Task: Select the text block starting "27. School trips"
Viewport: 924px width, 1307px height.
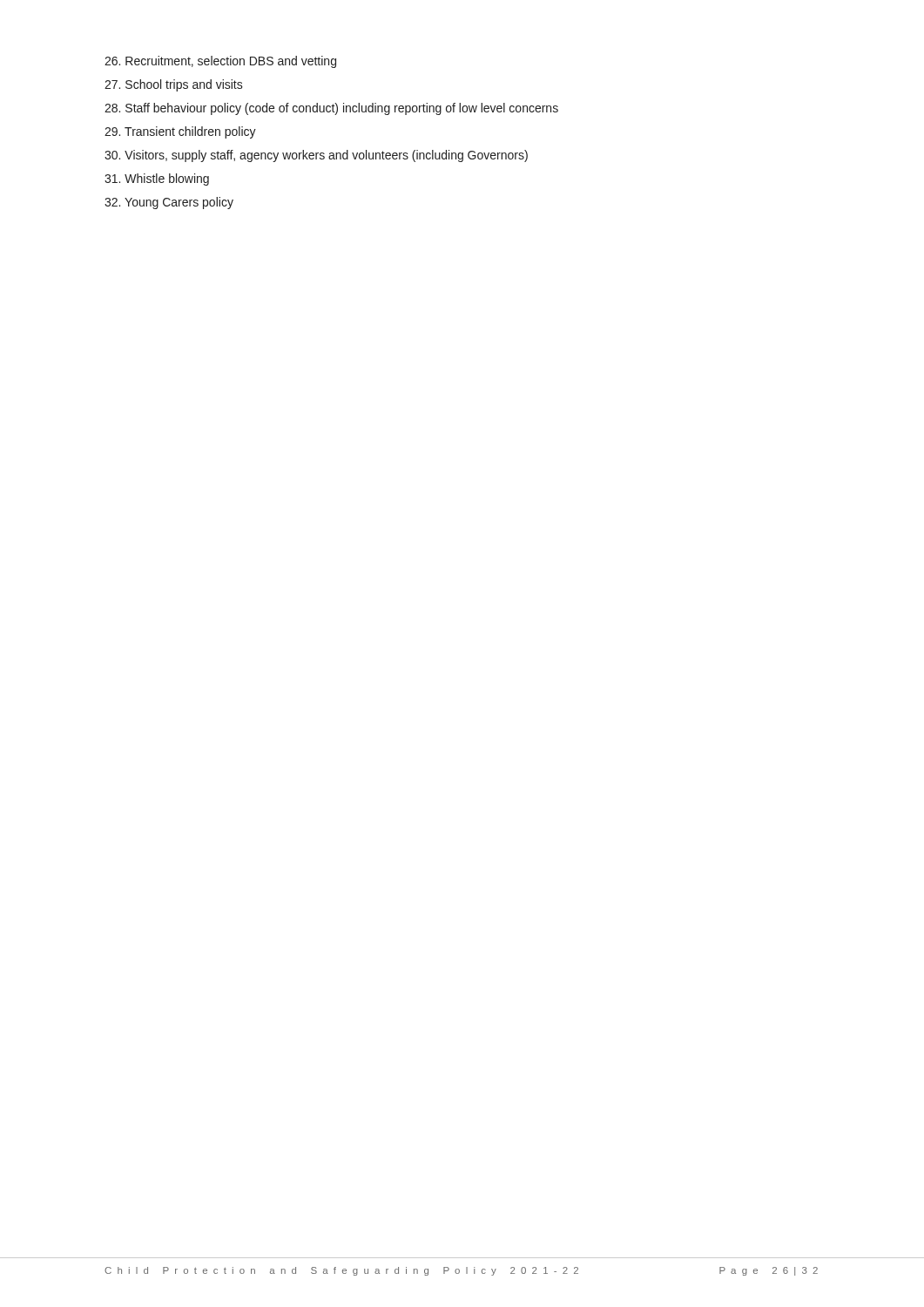Action: pyautogui.click(x=174, y=84)
